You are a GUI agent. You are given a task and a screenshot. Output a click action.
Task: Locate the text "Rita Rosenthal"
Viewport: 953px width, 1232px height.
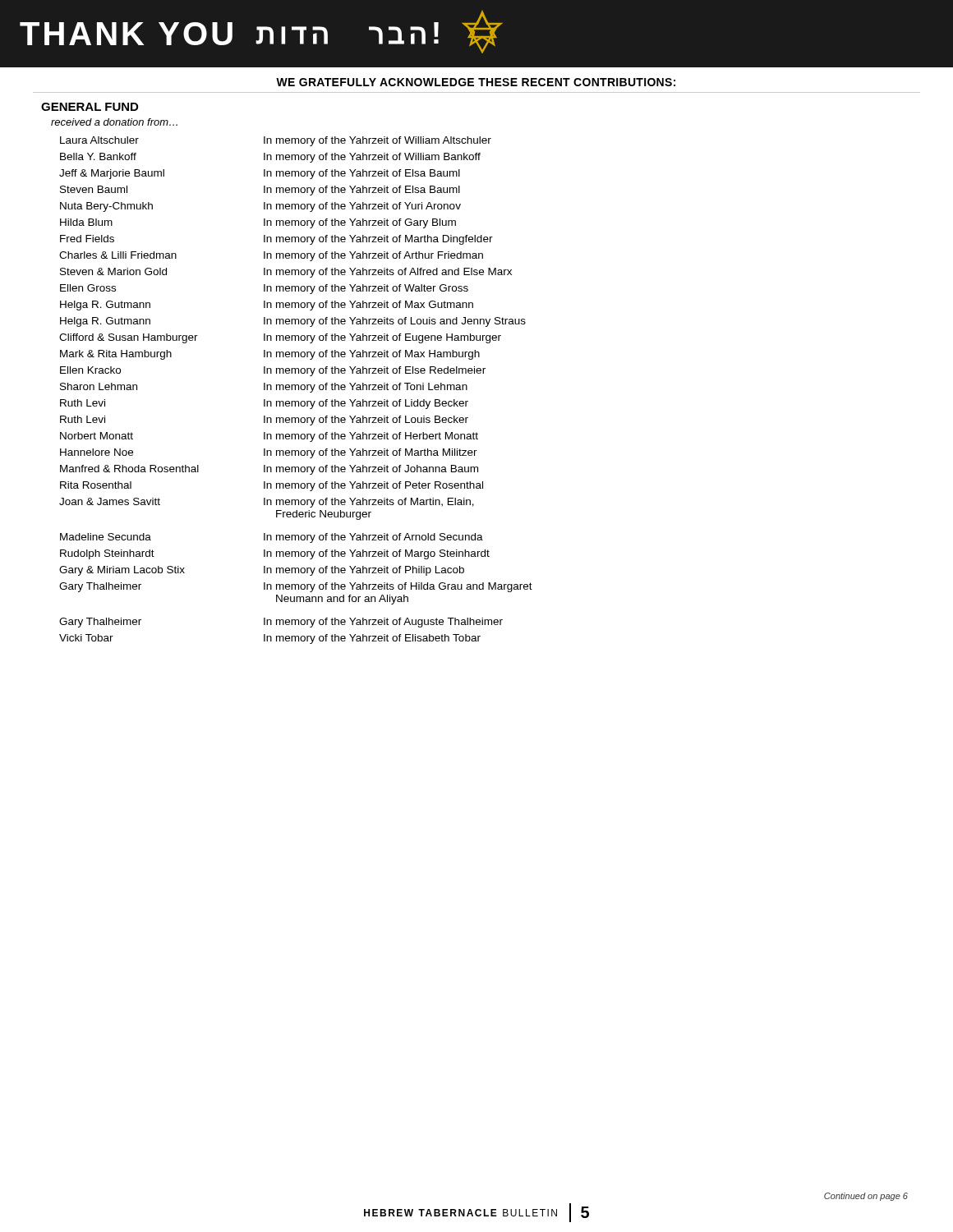96,485
